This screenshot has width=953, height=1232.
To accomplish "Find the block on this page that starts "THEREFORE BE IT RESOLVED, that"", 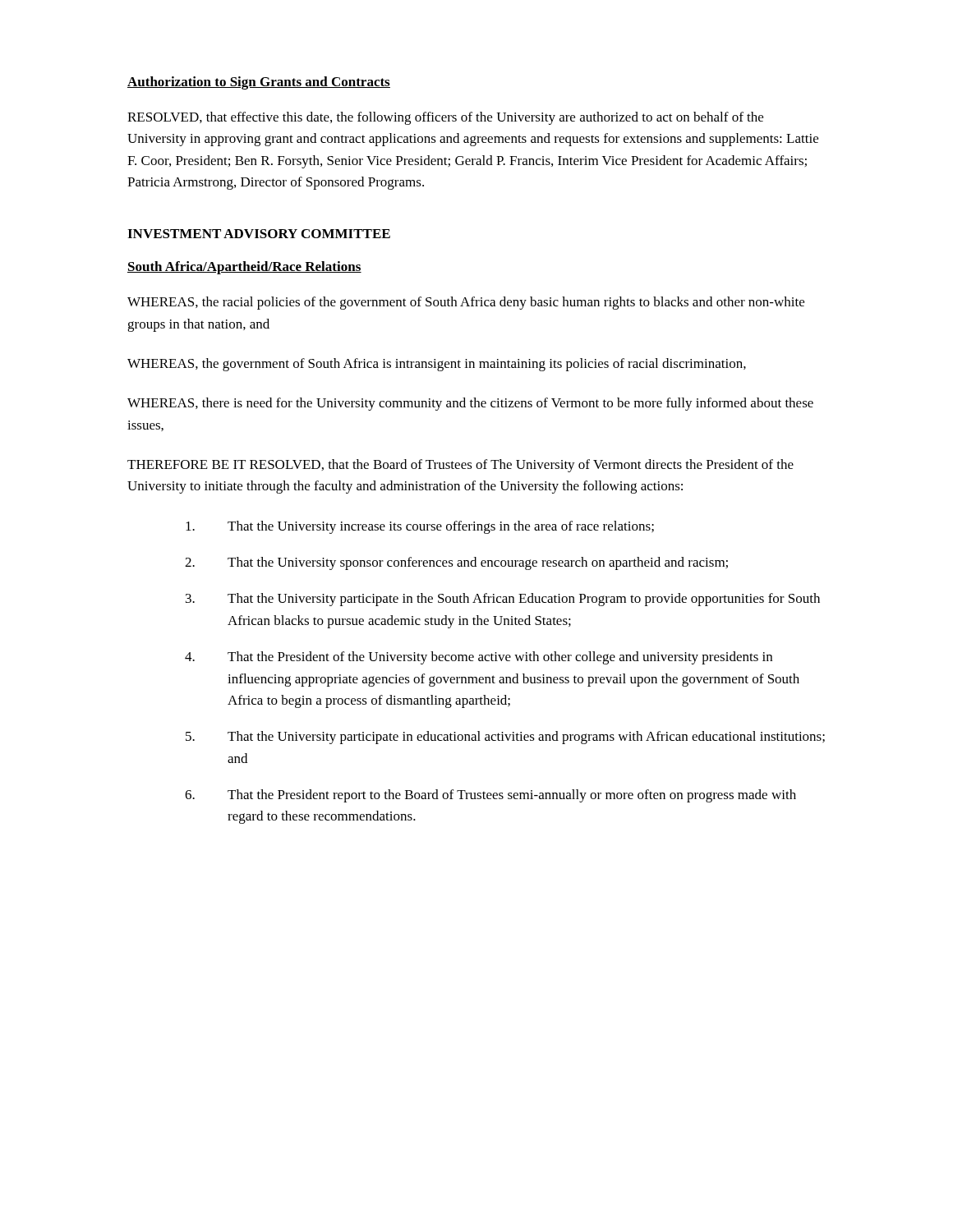I will point(460,475).
